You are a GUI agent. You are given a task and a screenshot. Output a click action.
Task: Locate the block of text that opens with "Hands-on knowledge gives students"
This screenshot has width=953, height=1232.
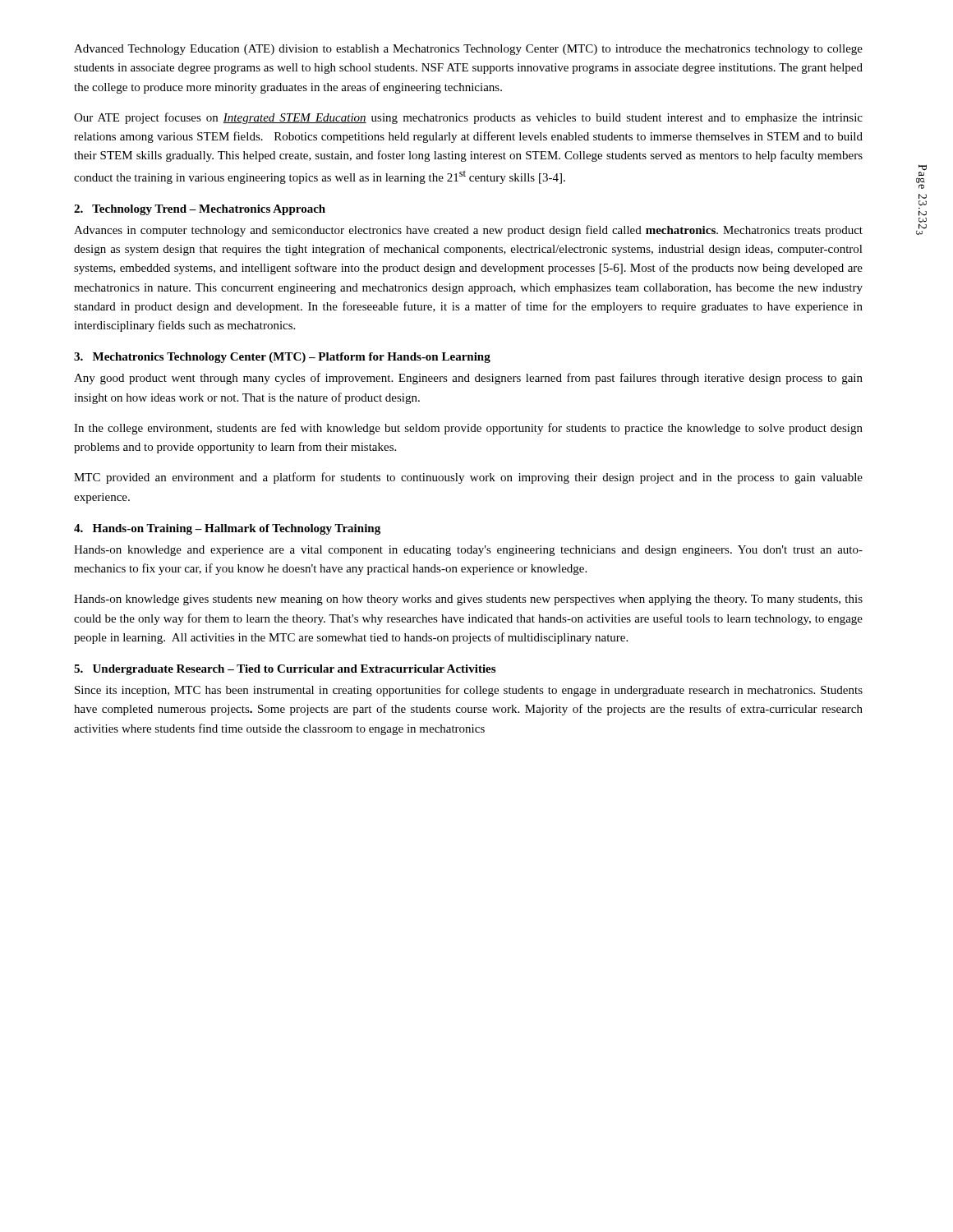(468, 618)
